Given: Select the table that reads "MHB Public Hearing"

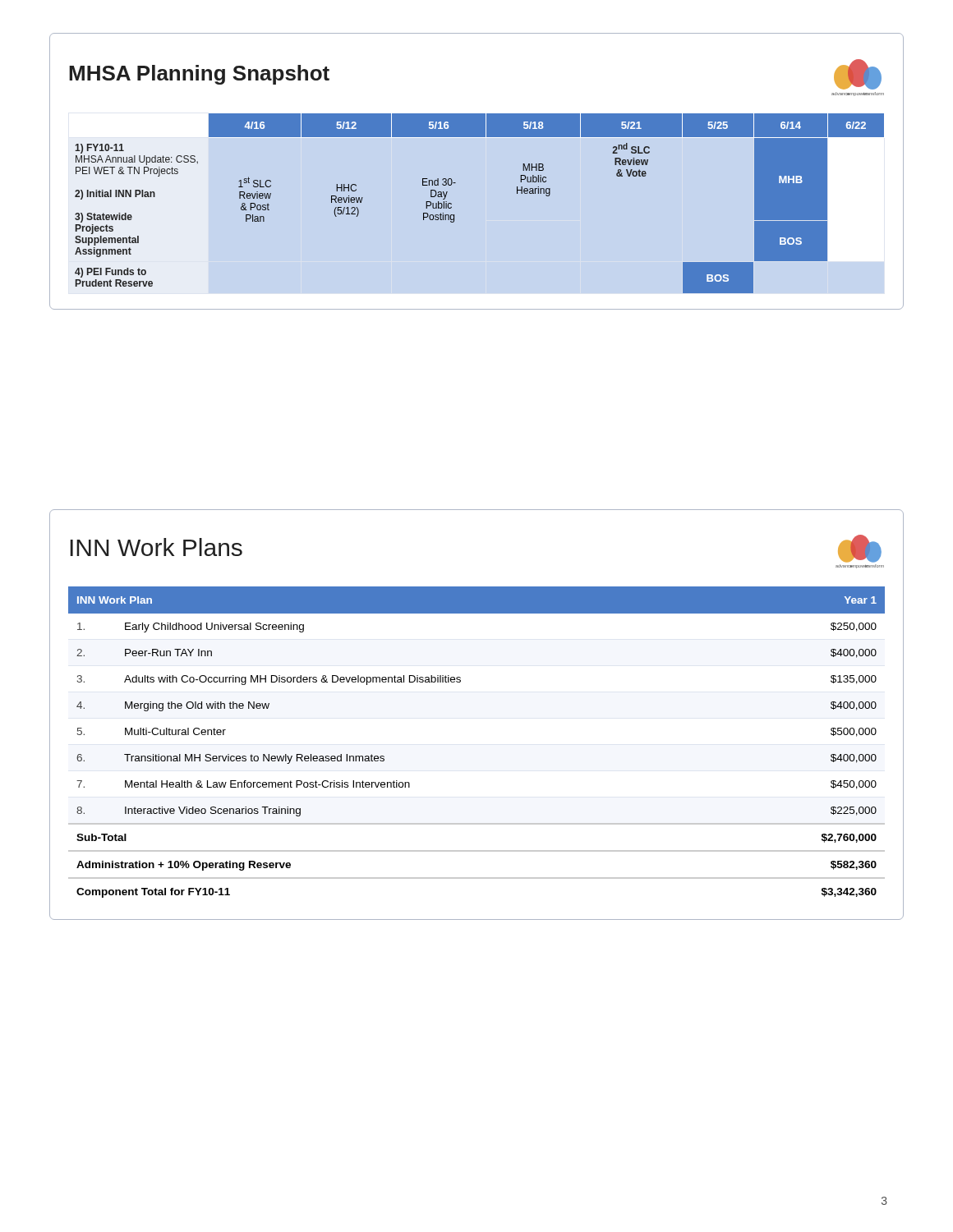Looking at the screenshot, I should coord(476,171).
